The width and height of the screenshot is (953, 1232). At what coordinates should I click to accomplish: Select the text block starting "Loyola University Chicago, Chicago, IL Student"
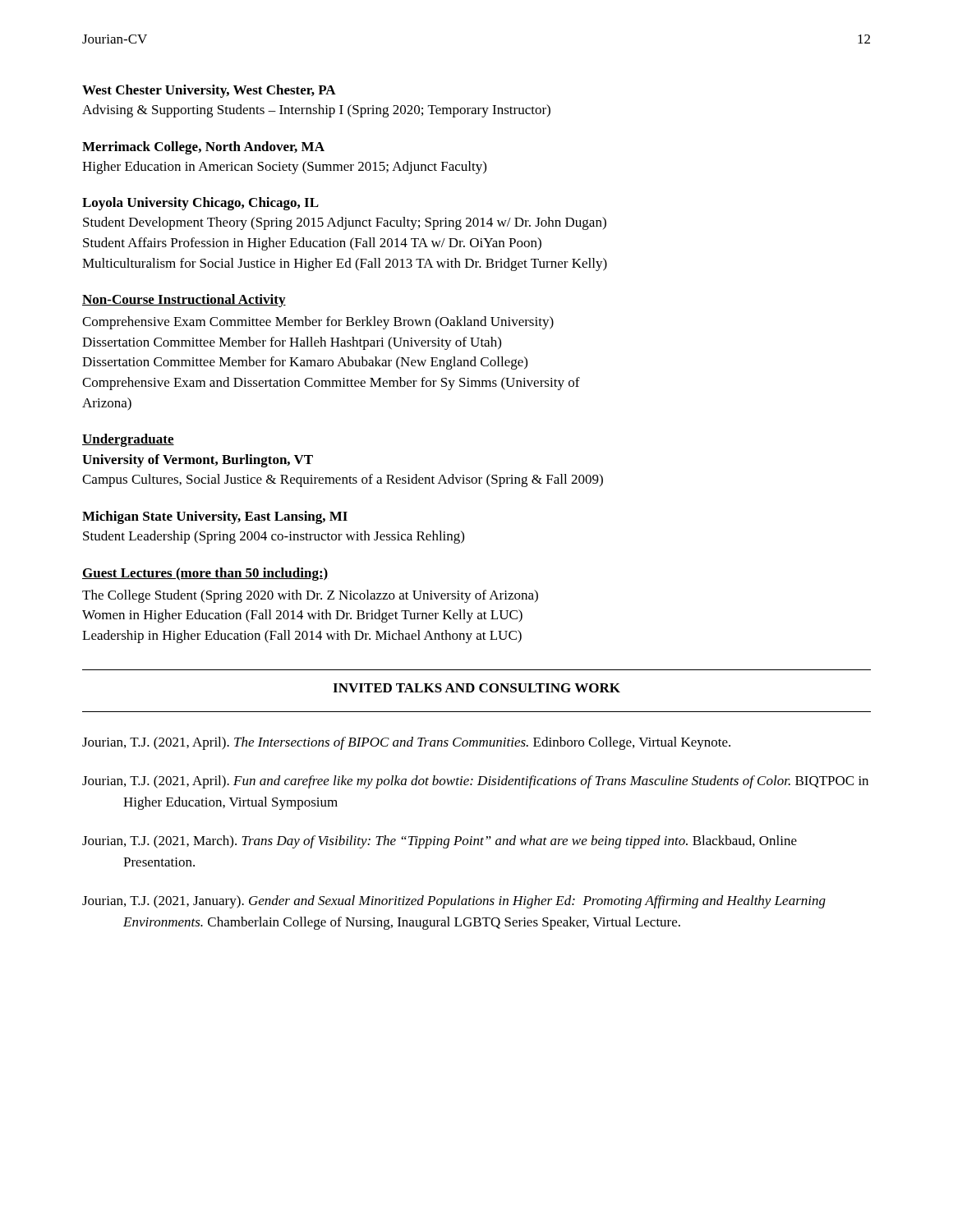[x=476, y=234]
